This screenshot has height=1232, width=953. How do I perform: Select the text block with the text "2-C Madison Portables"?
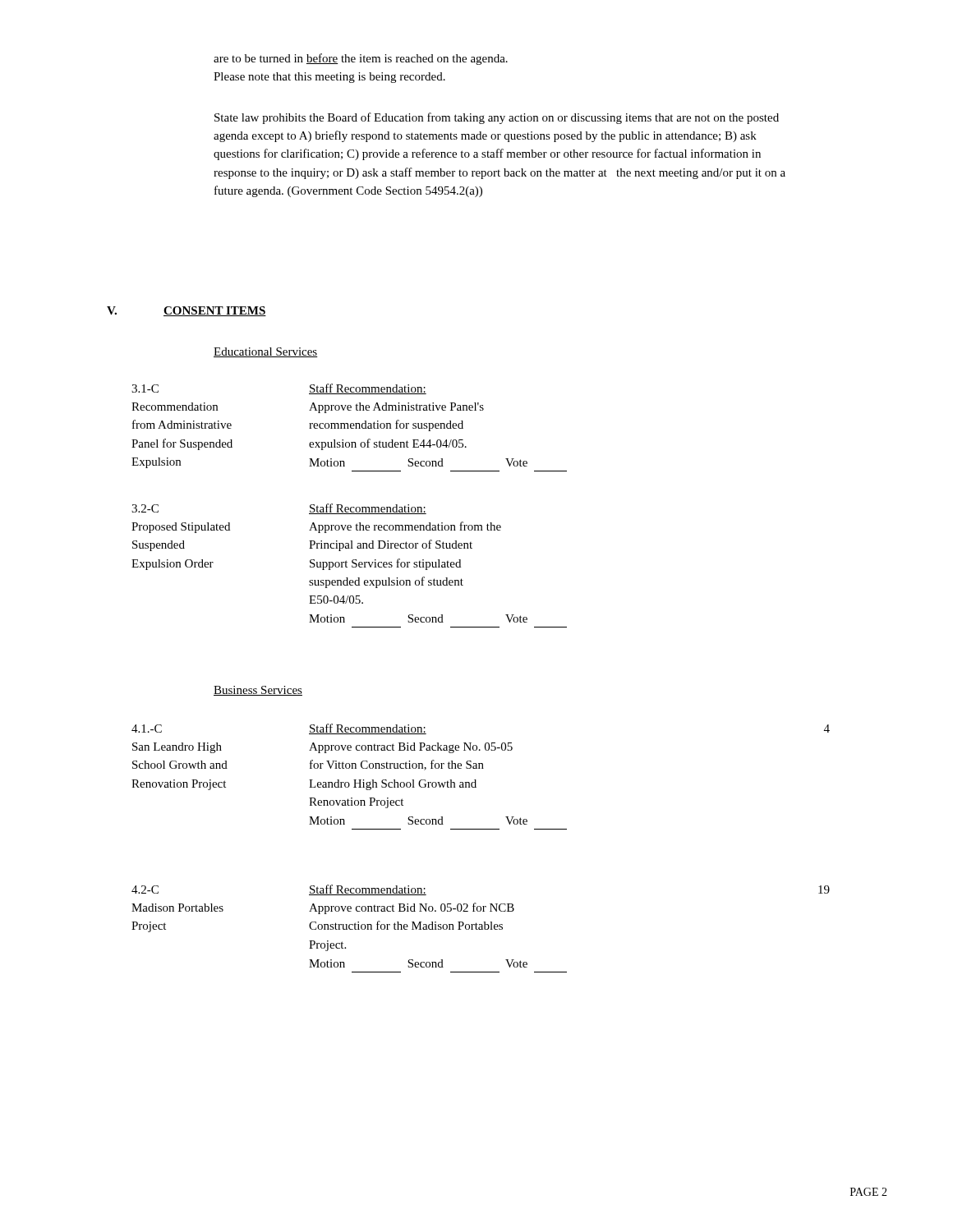(x=481, y=926)
